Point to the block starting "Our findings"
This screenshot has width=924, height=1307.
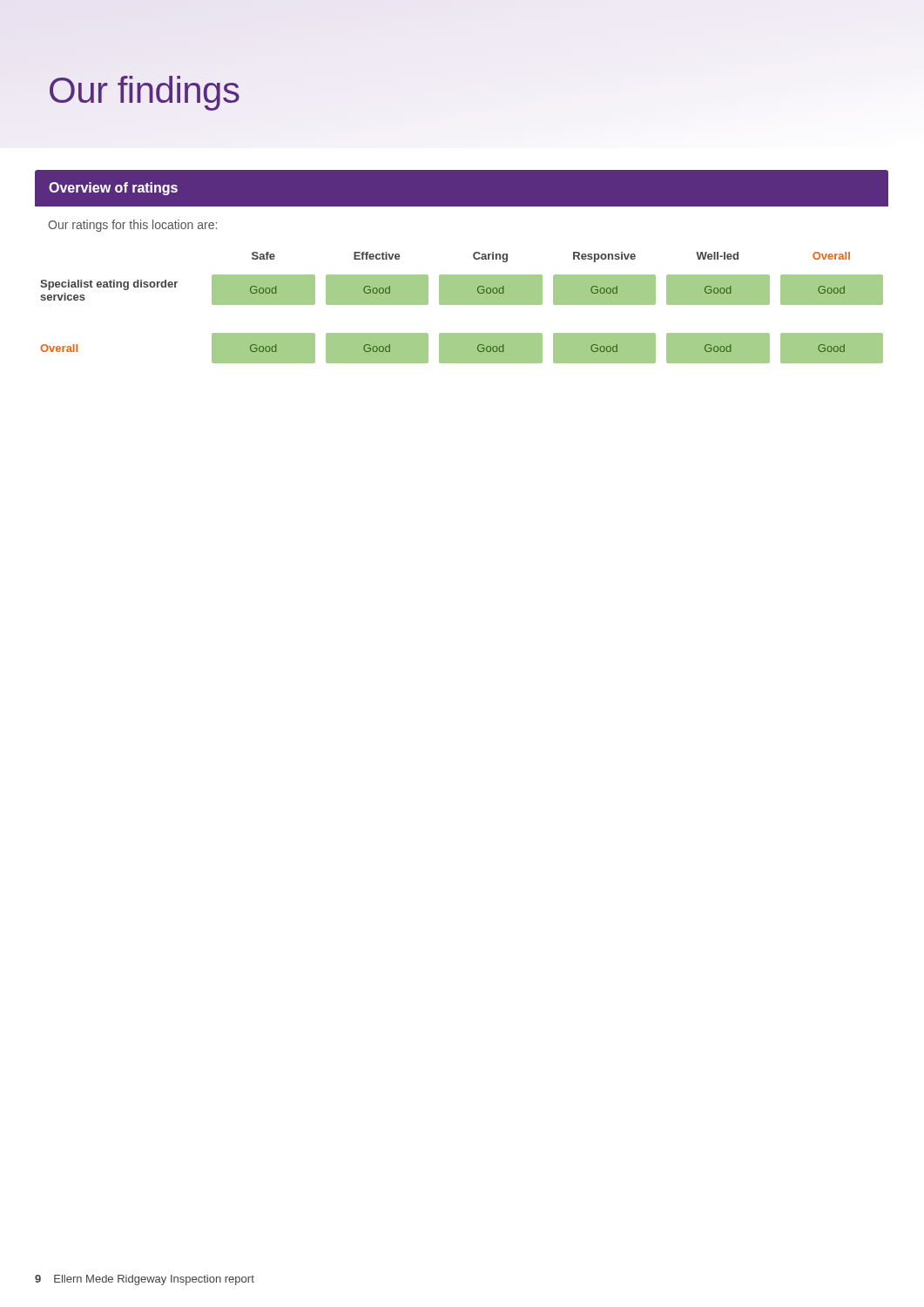coord(144,90)
